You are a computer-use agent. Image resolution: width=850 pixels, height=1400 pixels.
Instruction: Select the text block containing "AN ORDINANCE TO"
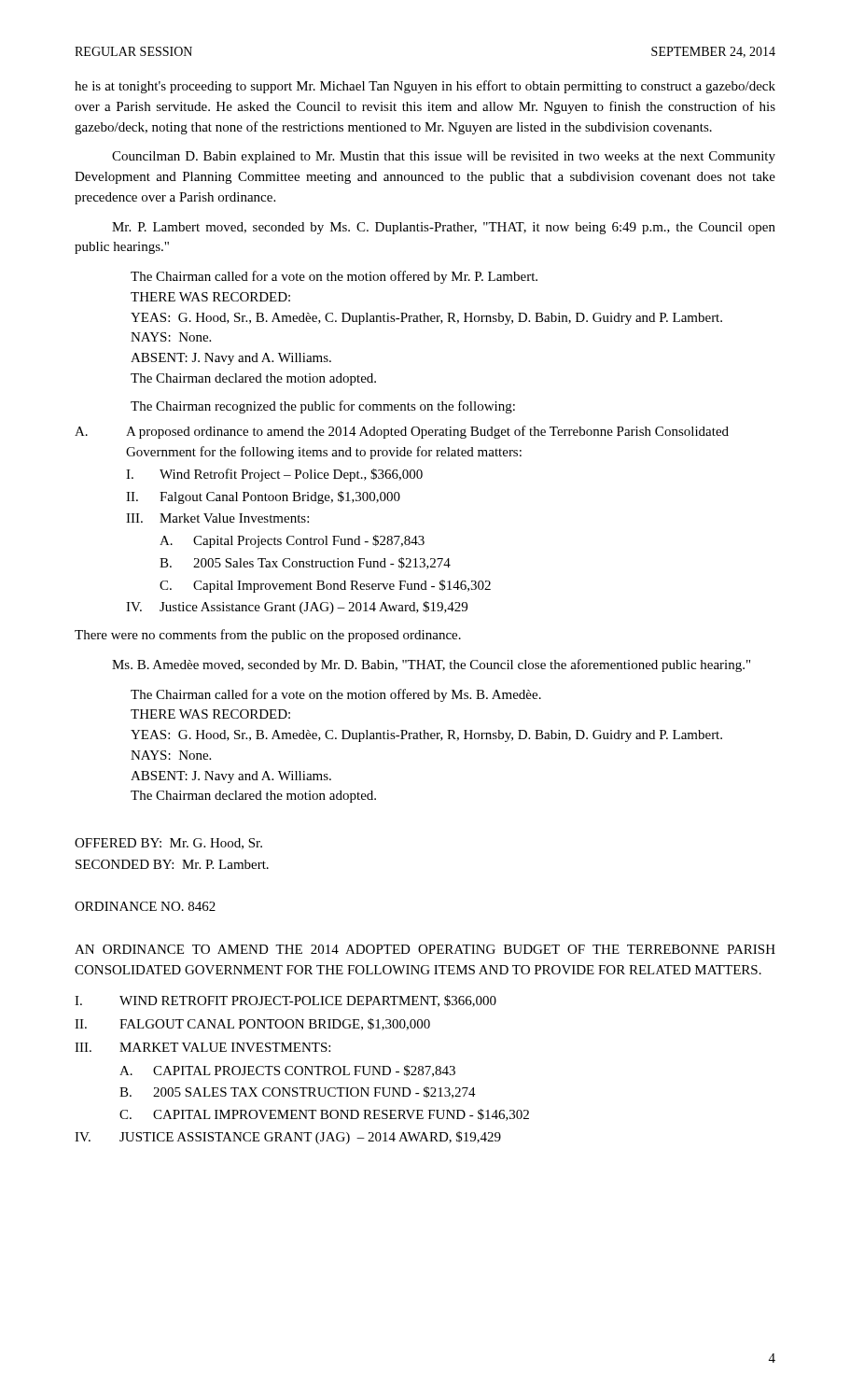425,959
